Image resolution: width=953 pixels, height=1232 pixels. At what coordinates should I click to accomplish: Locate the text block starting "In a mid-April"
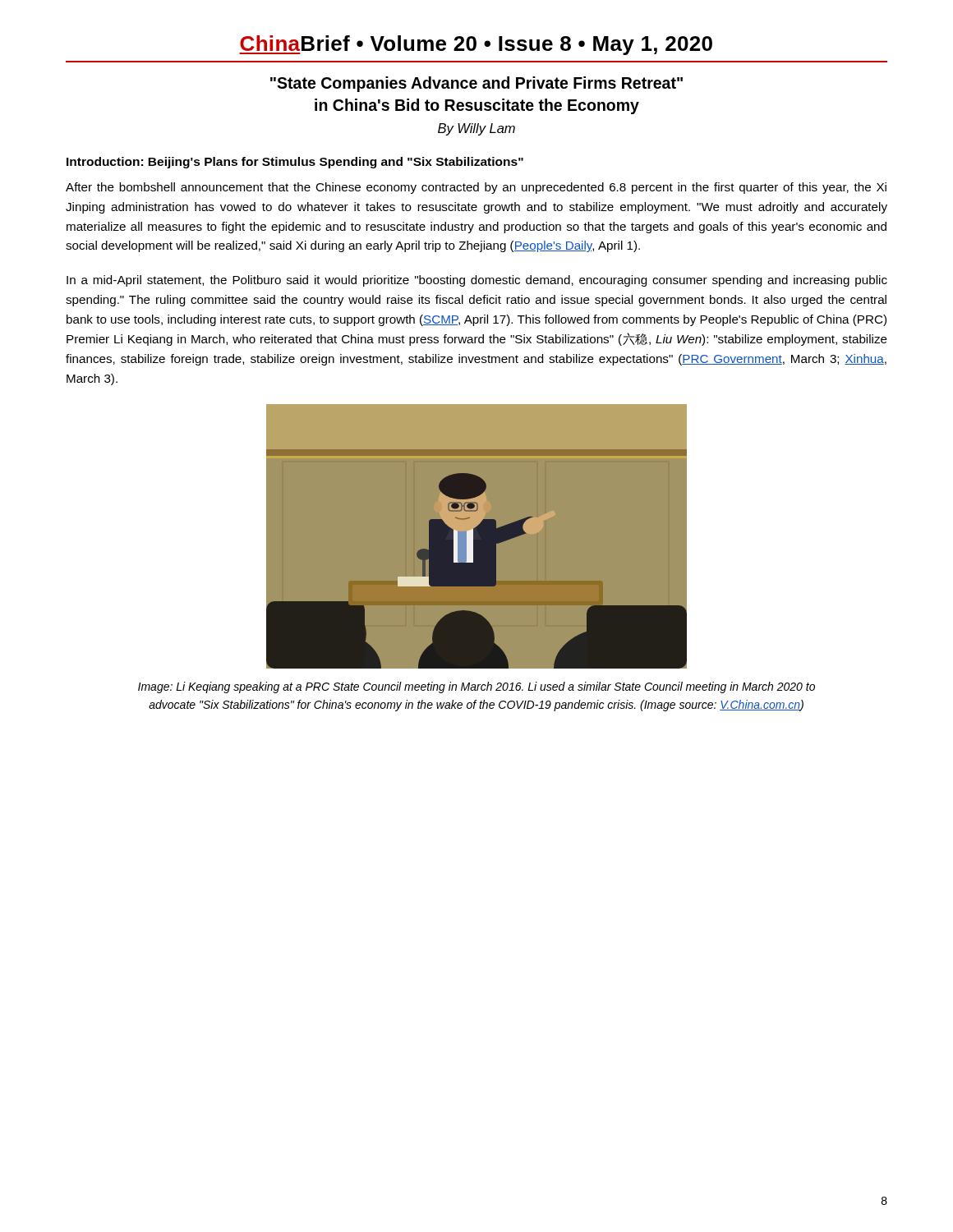[476, 329]
